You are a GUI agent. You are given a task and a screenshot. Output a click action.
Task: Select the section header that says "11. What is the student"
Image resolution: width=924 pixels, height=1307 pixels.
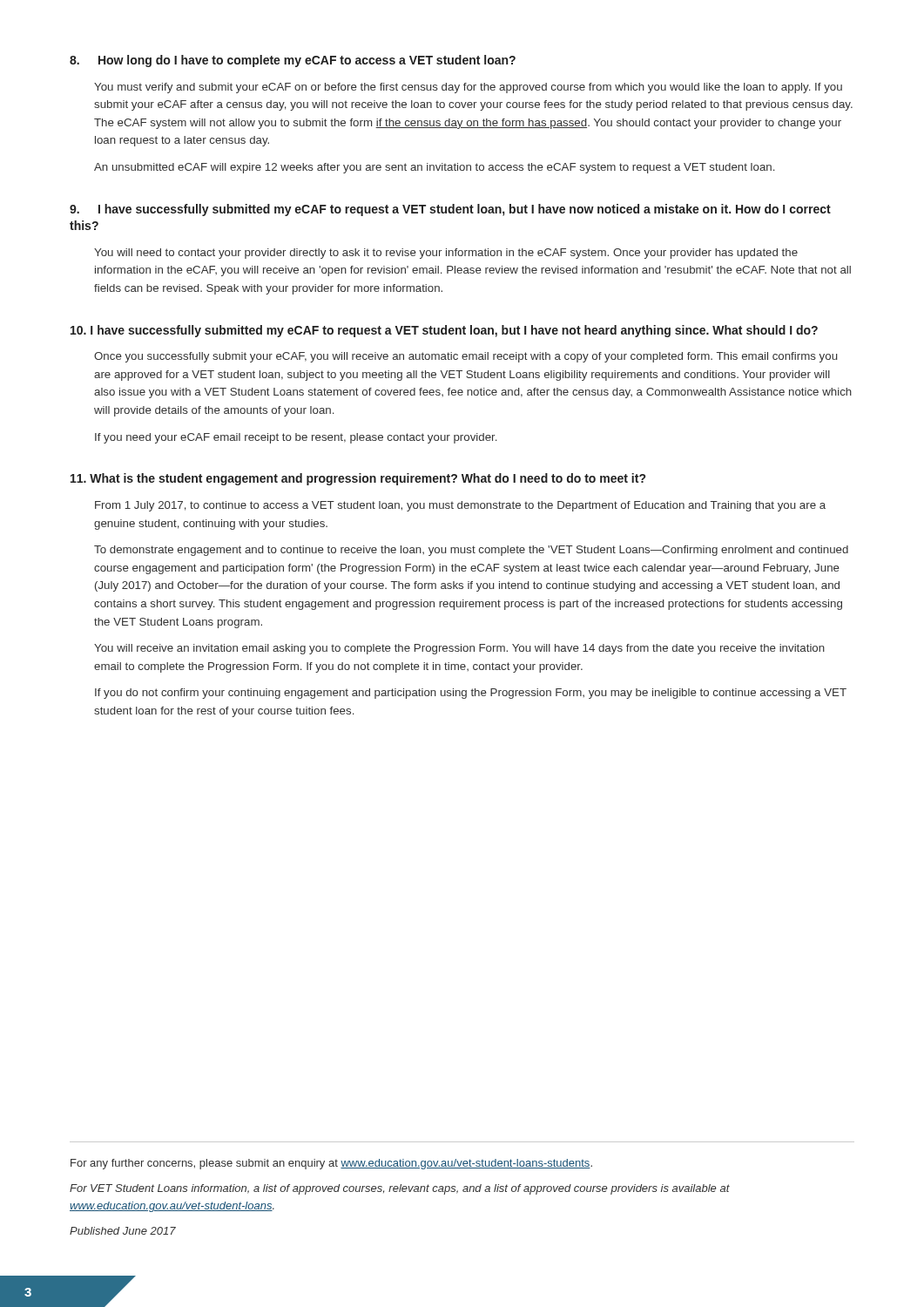pos(358,479)
